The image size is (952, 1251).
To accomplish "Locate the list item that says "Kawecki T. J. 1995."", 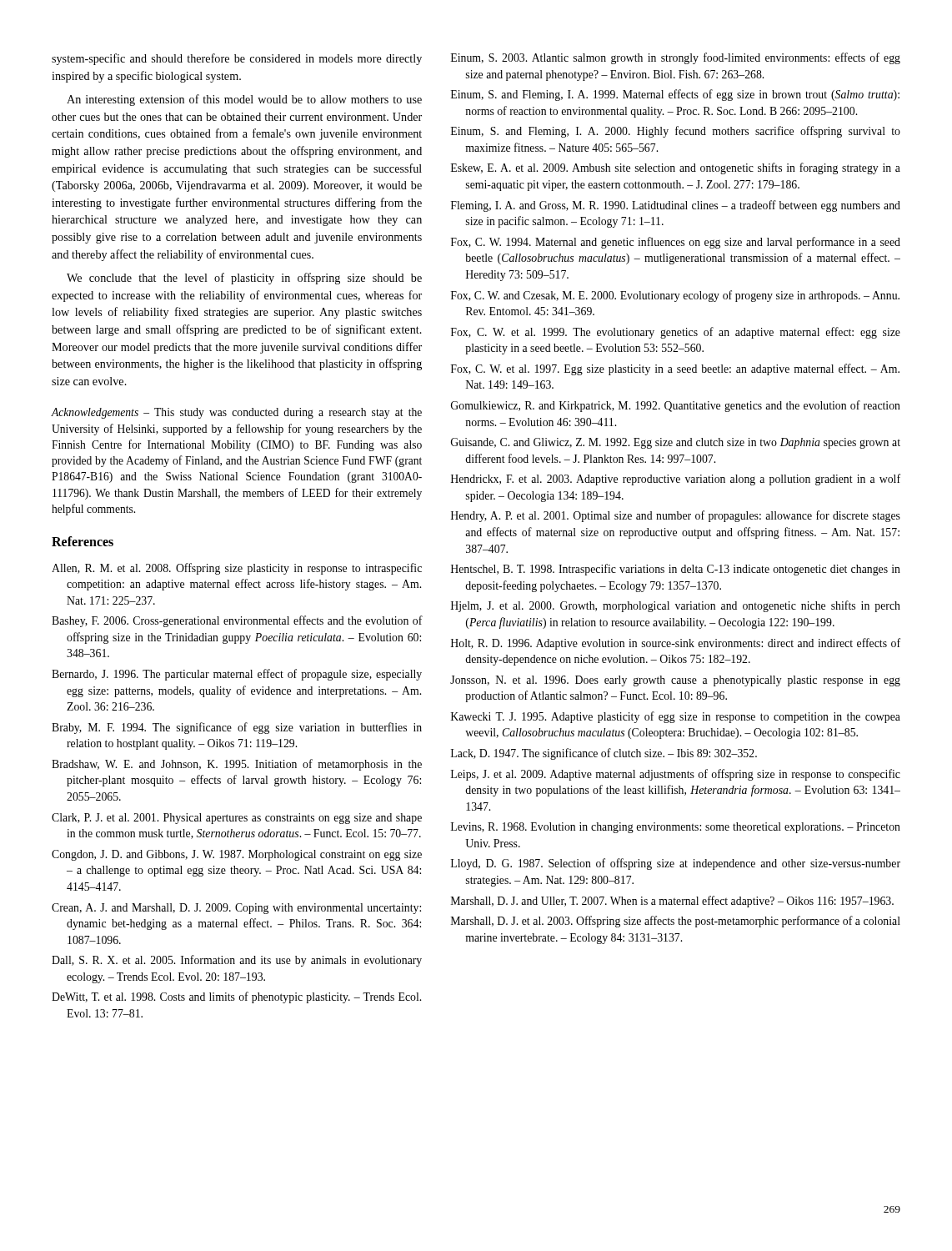I will click(675, 725).
